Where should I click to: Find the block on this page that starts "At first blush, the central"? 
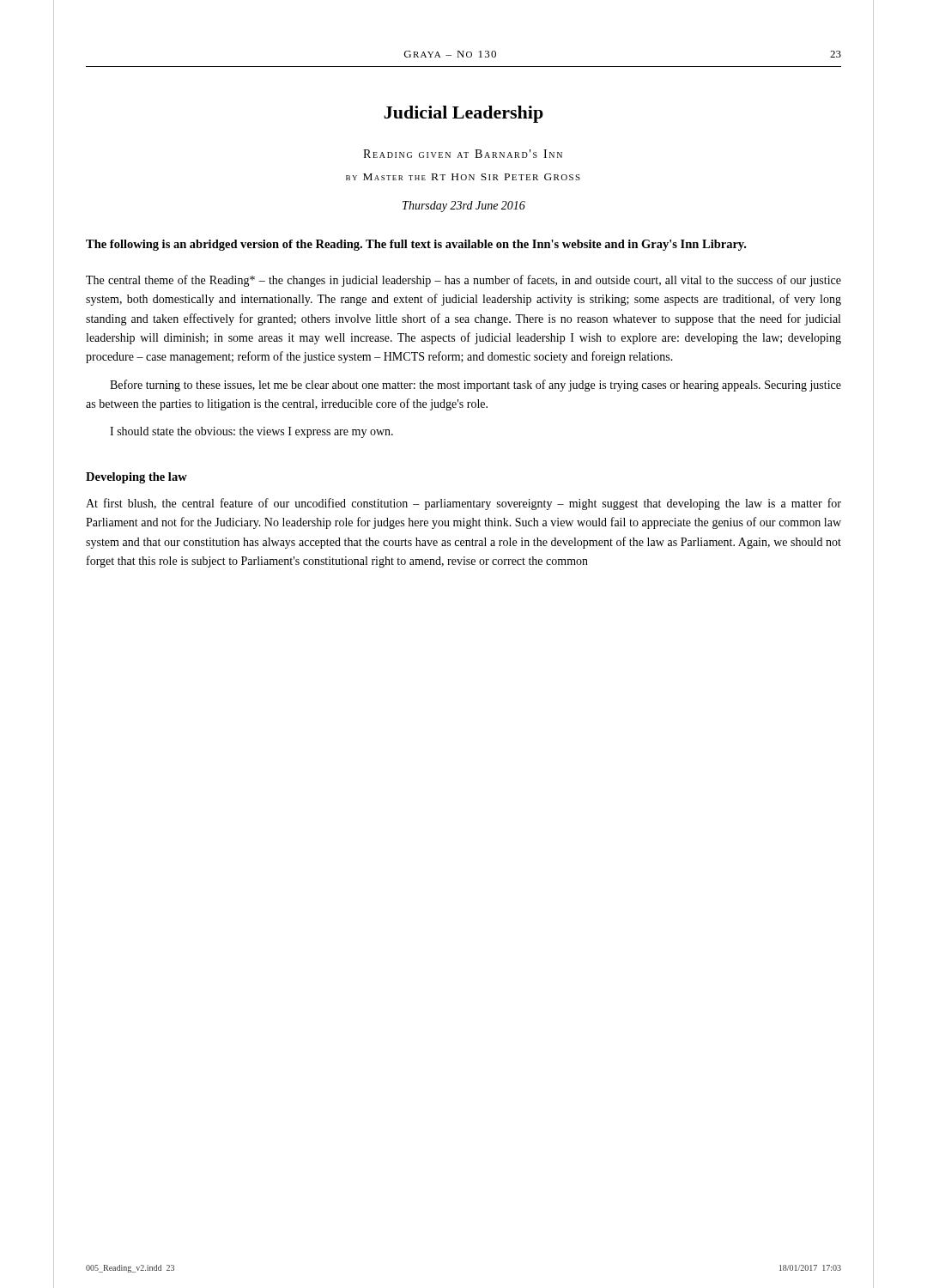[x=464, y=533]
